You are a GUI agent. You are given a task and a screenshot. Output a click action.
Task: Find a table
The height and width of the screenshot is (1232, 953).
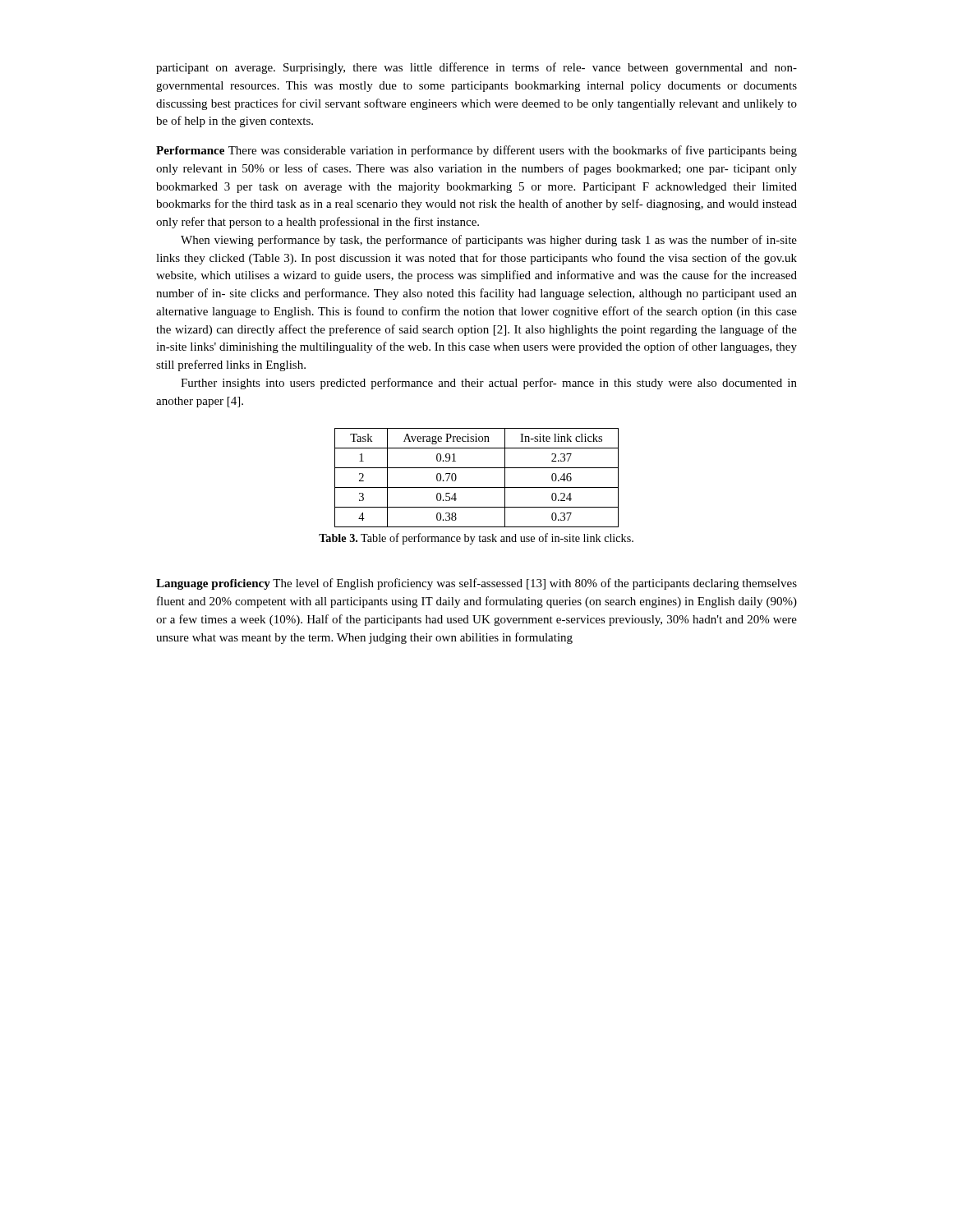click(476, 478)
